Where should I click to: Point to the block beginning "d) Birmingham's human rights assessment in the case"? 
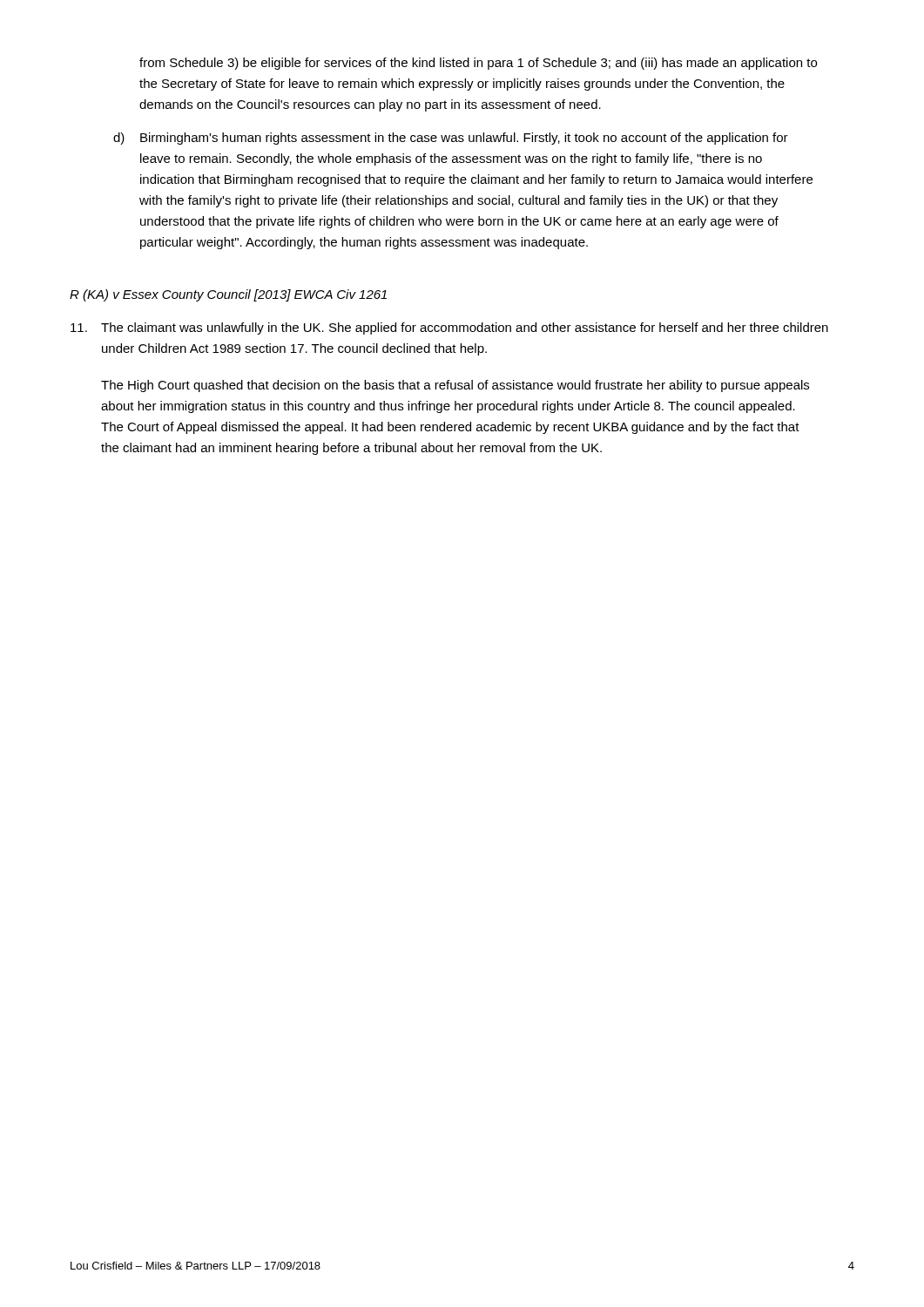(x=466, y=190)
